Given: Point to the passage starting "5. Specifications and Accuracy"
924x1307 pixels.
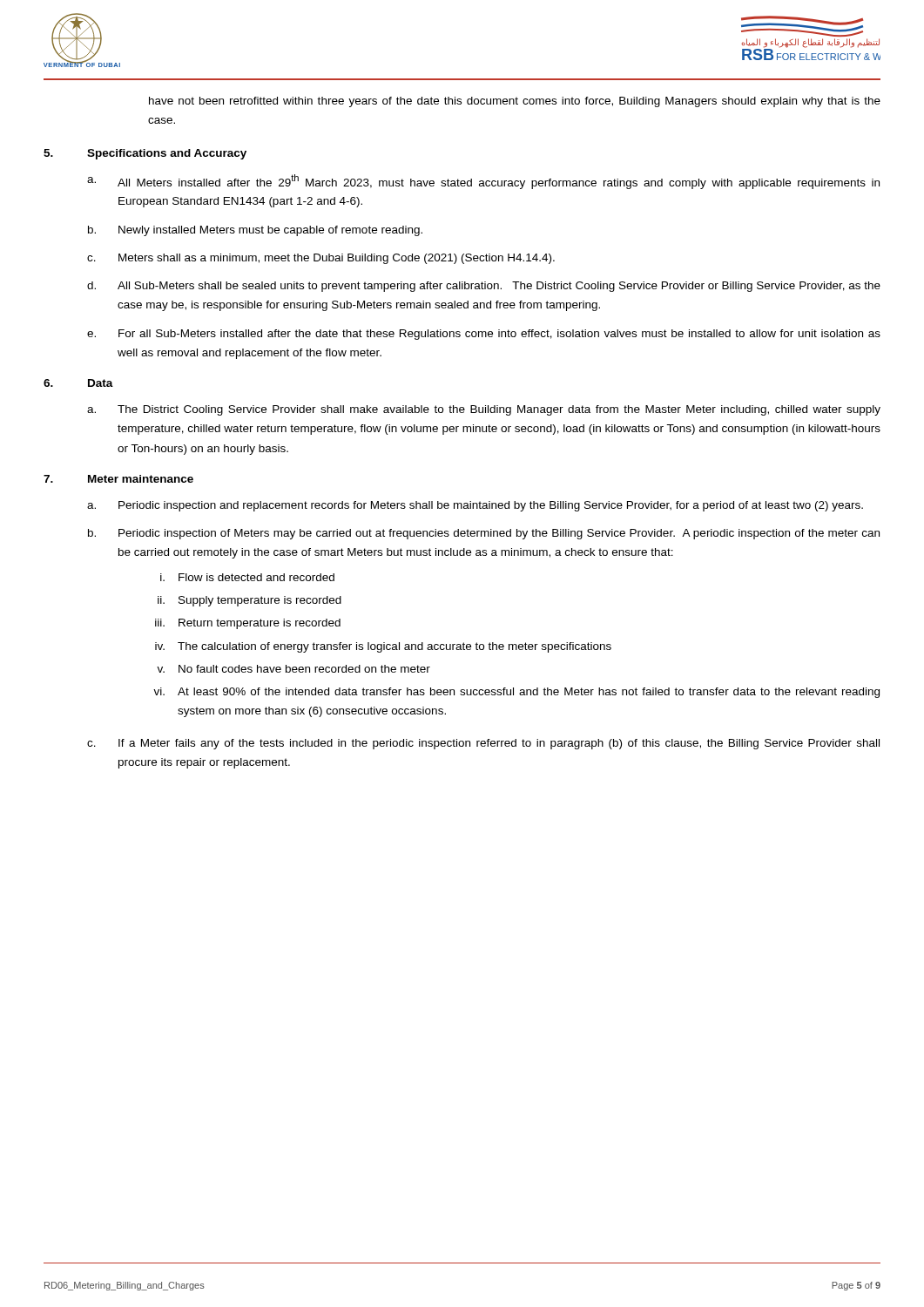Looking at the screenshot, I should (145, 153).
